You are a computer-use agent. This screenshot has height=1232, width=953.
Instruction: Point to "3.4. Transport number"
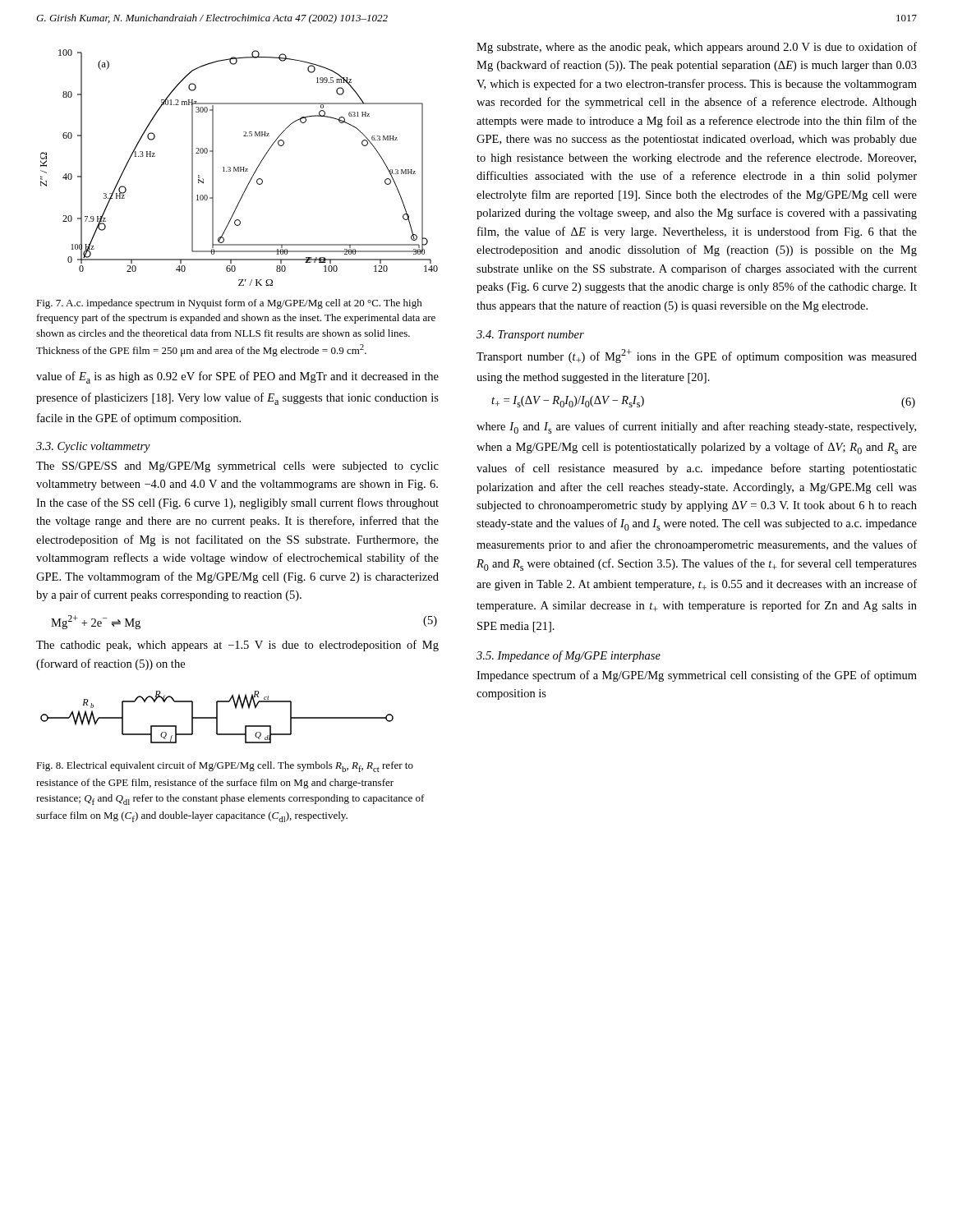(530, 334)
